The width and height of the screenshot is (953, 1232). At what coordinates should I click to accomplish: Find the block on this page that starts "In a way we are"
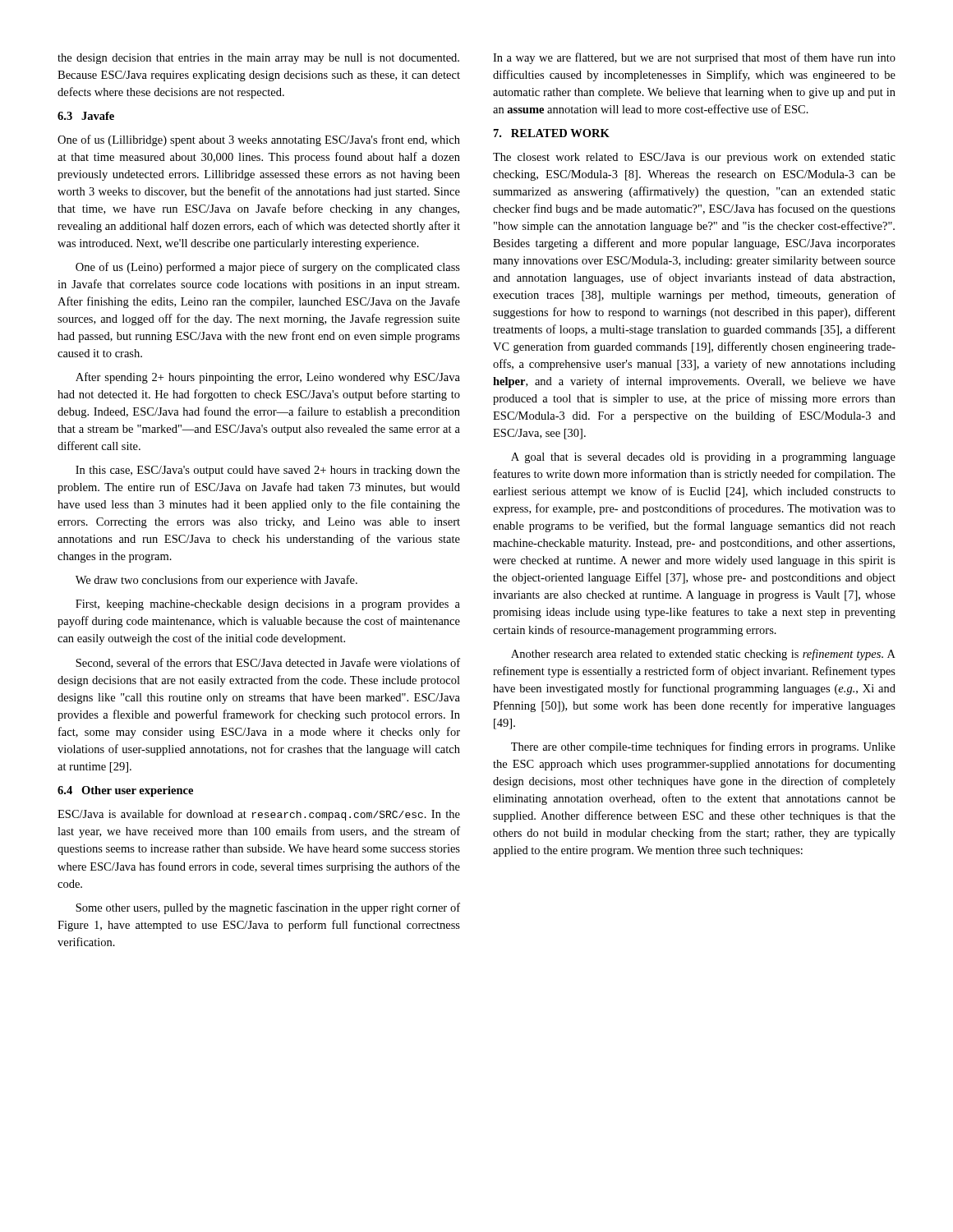coord(694,84)
